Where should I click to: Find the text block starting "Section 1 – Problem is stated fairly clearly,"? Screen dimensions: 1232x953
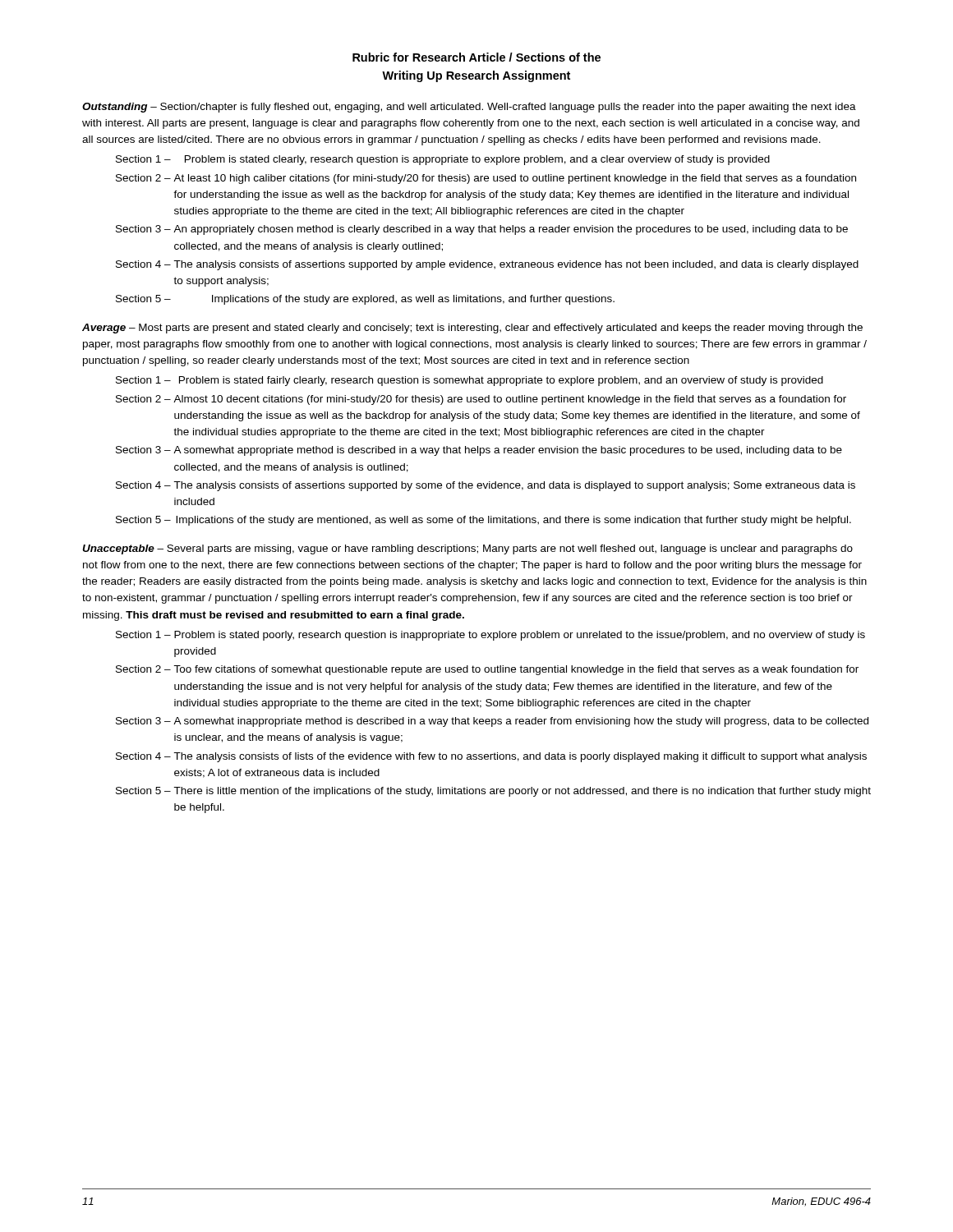coord(493,381)
